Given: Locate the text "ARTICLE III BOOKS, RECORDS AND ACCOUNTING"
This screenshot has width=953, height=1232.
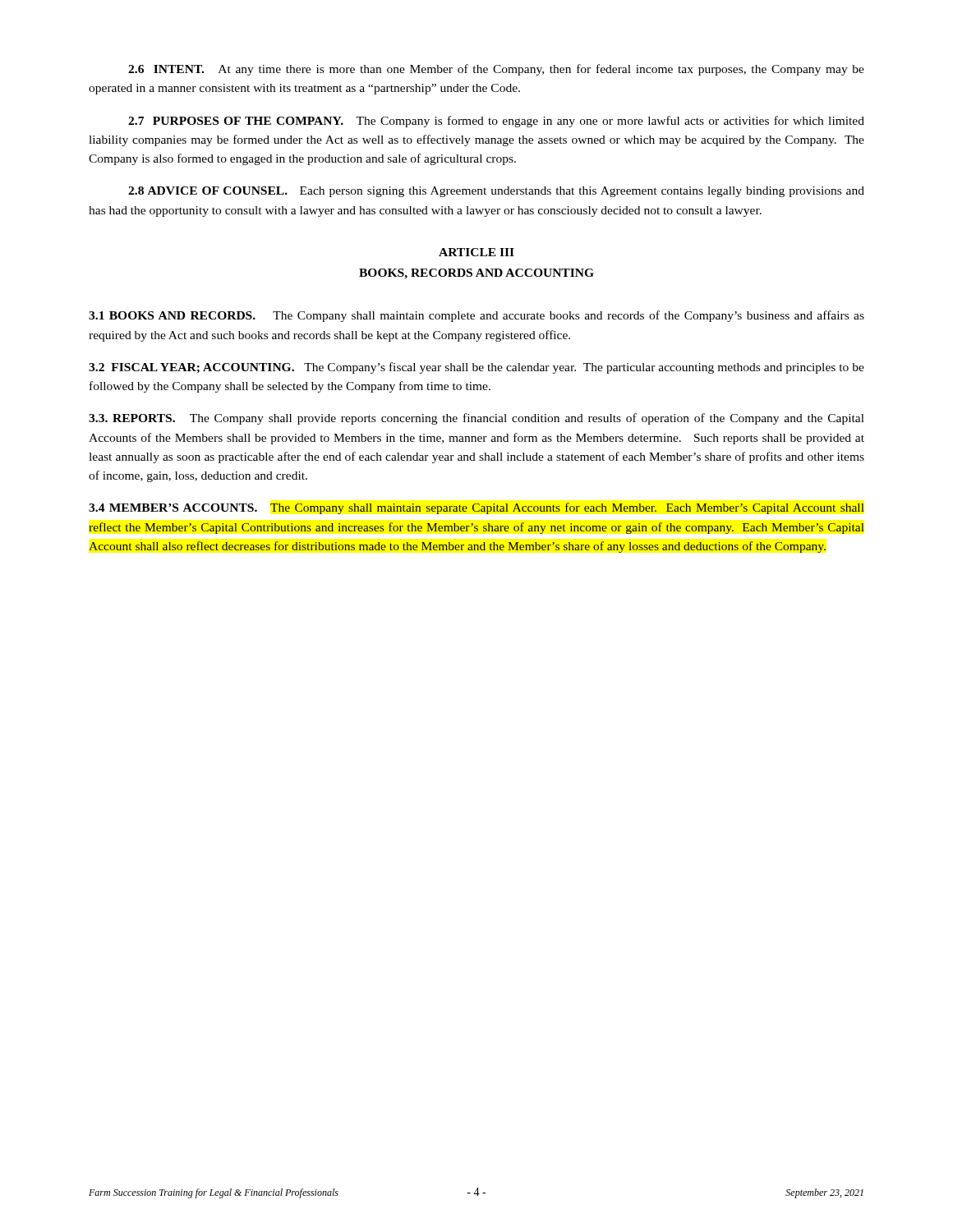Looking at the screenshot, I should pos(476,262).
